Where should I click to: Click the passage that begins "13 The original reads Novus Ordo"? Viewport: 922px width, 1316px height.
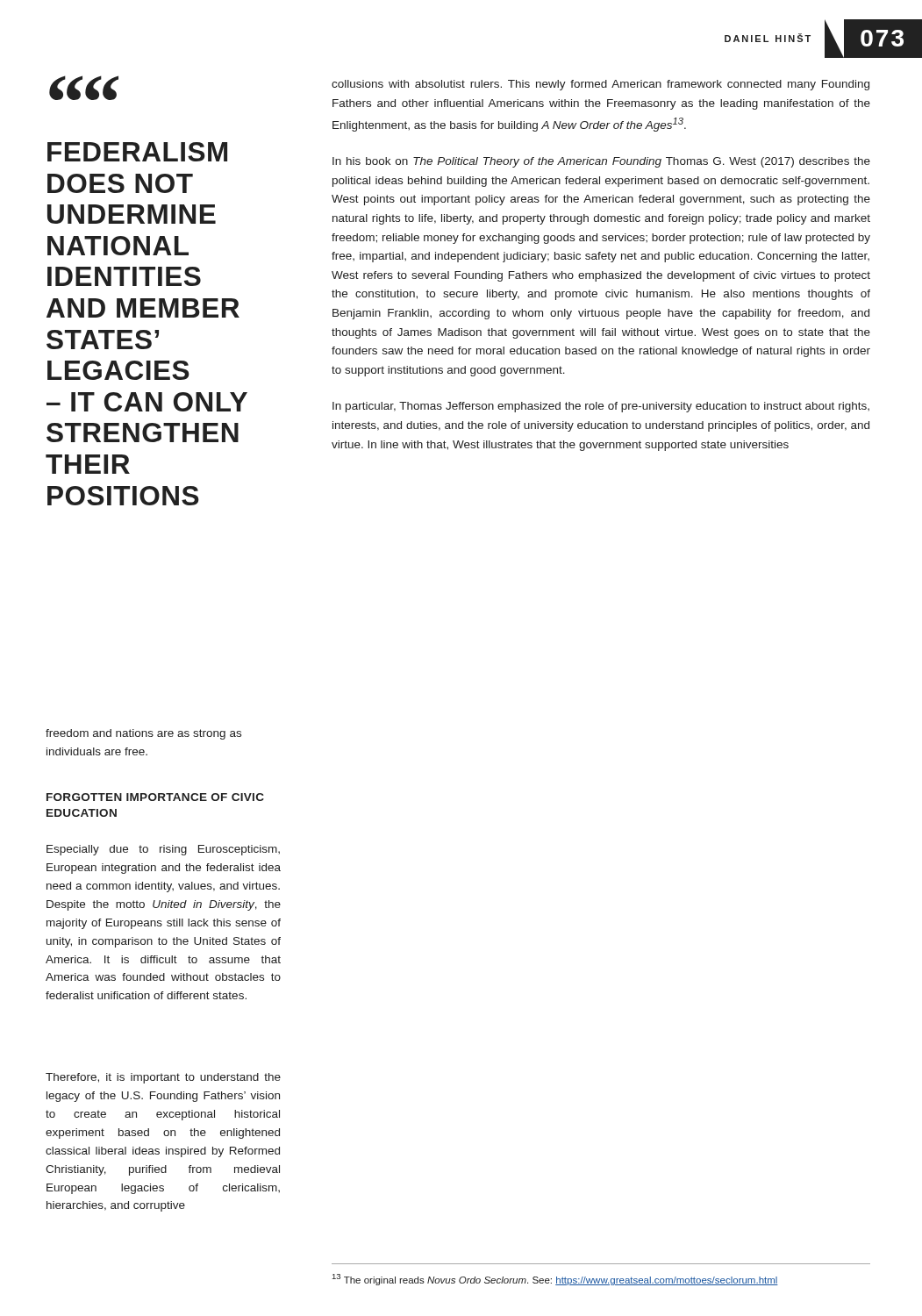click(x=556, y=1279)
